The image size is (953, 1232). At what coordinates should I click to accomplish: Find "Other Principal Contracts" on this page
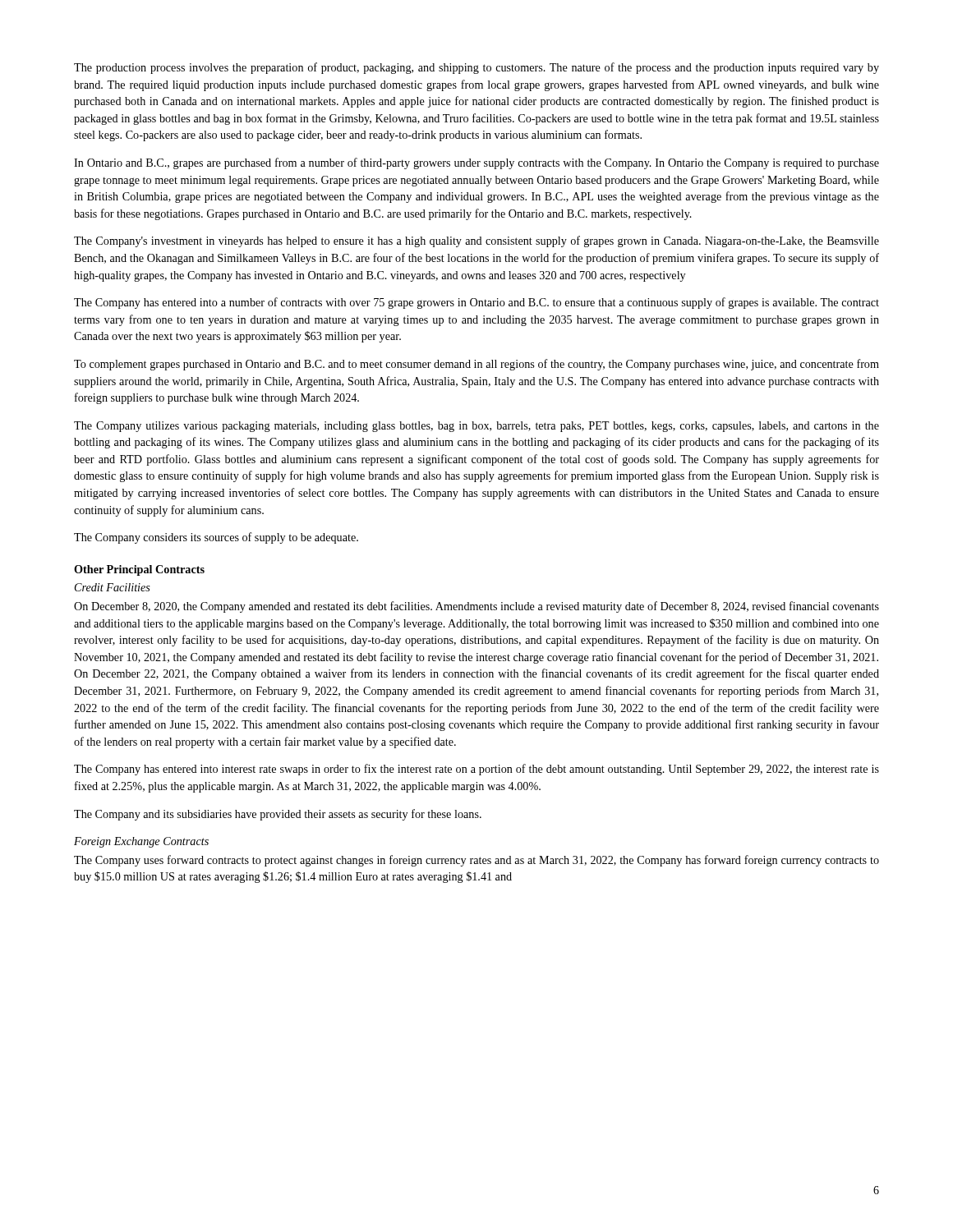(139, 570)
